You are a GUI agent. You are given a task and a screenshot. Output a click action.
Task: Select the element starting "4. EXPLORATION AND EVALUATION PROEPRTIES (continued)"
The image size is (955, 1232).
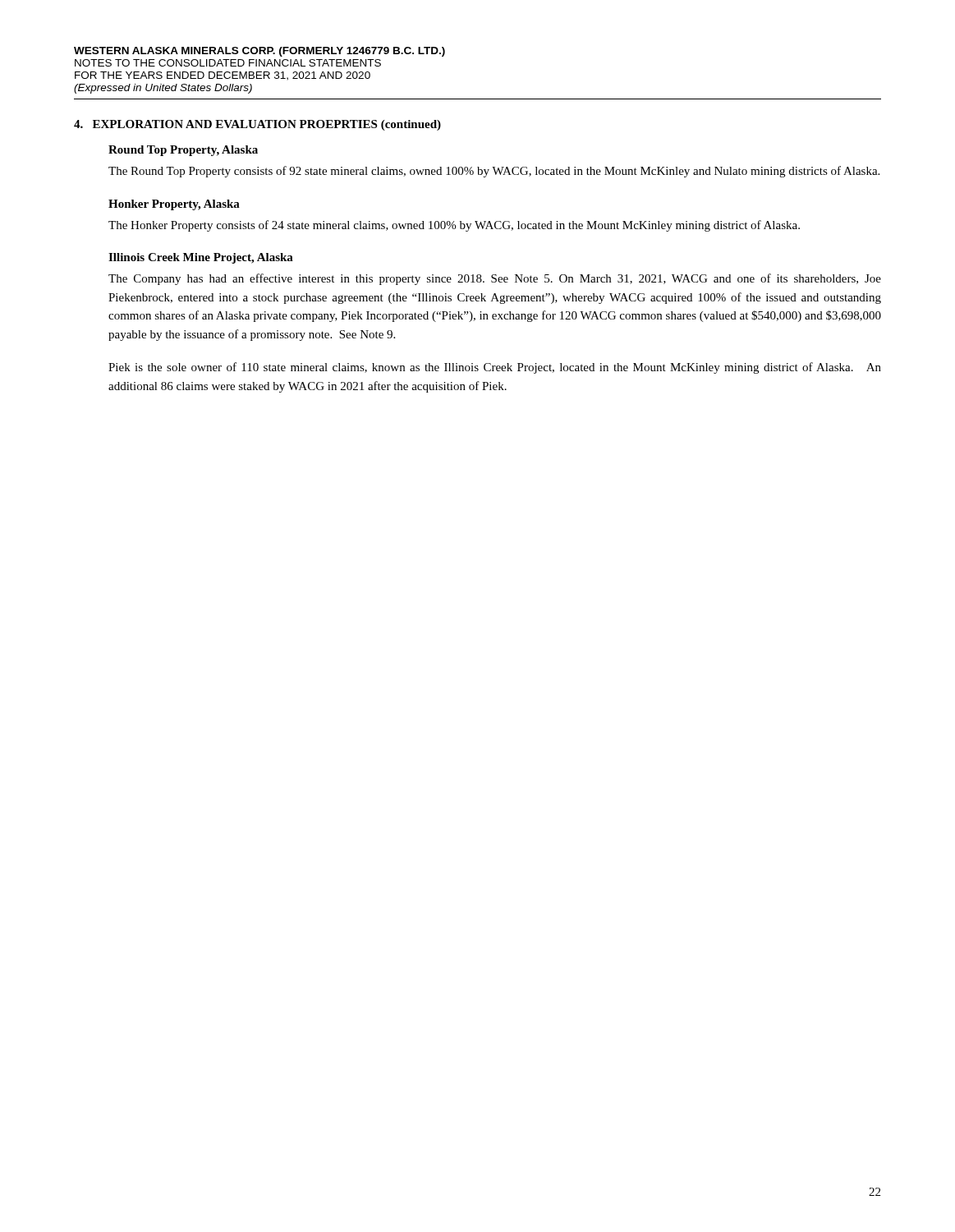tap(257, 124)
